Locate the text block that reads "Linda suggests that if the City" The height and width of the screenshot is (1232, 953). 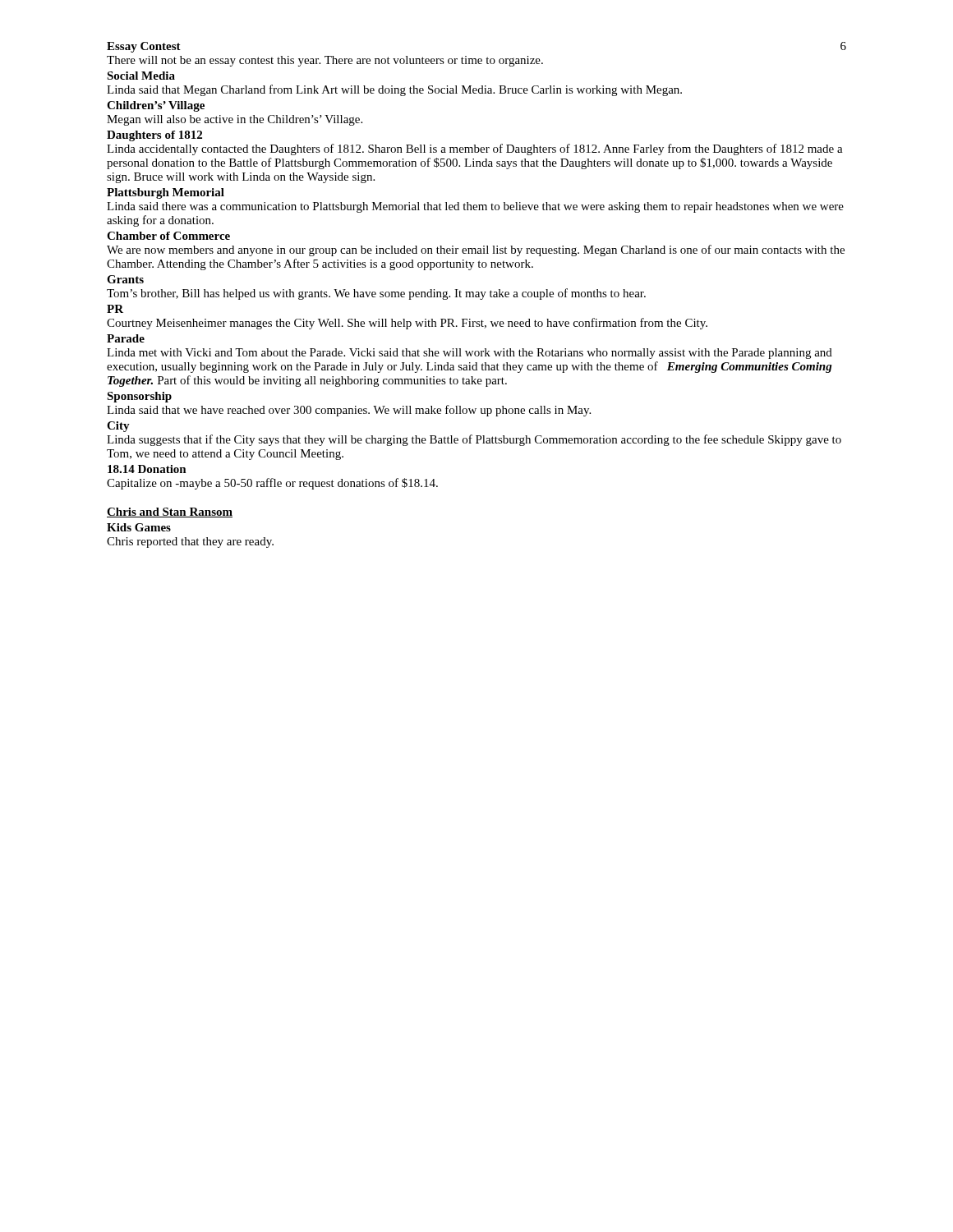pos(474,446)
